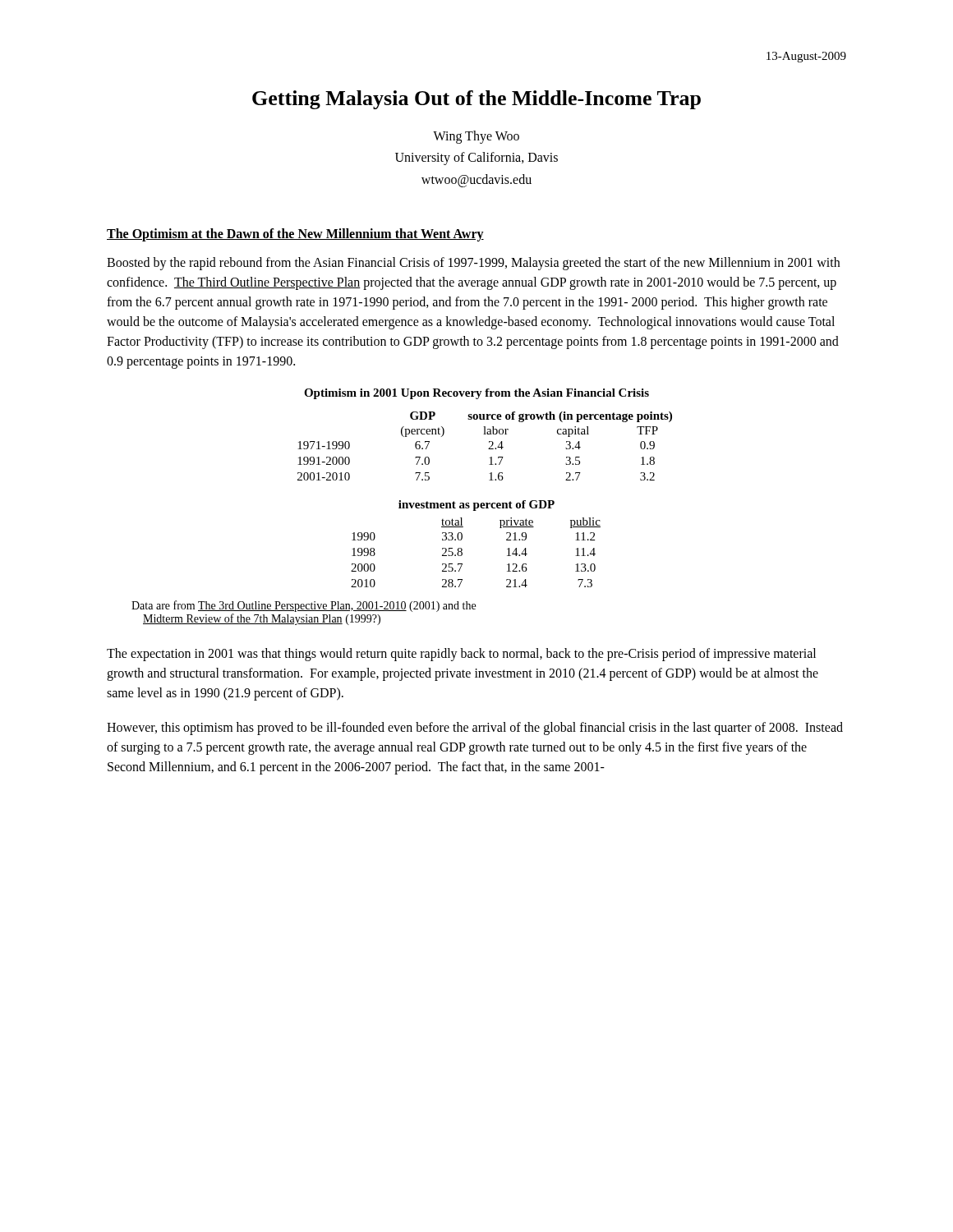Click on the text block that says "Boosted by the"
Image resolution: width=953 pixels, height=1232 pixels.
pos(474,312)
